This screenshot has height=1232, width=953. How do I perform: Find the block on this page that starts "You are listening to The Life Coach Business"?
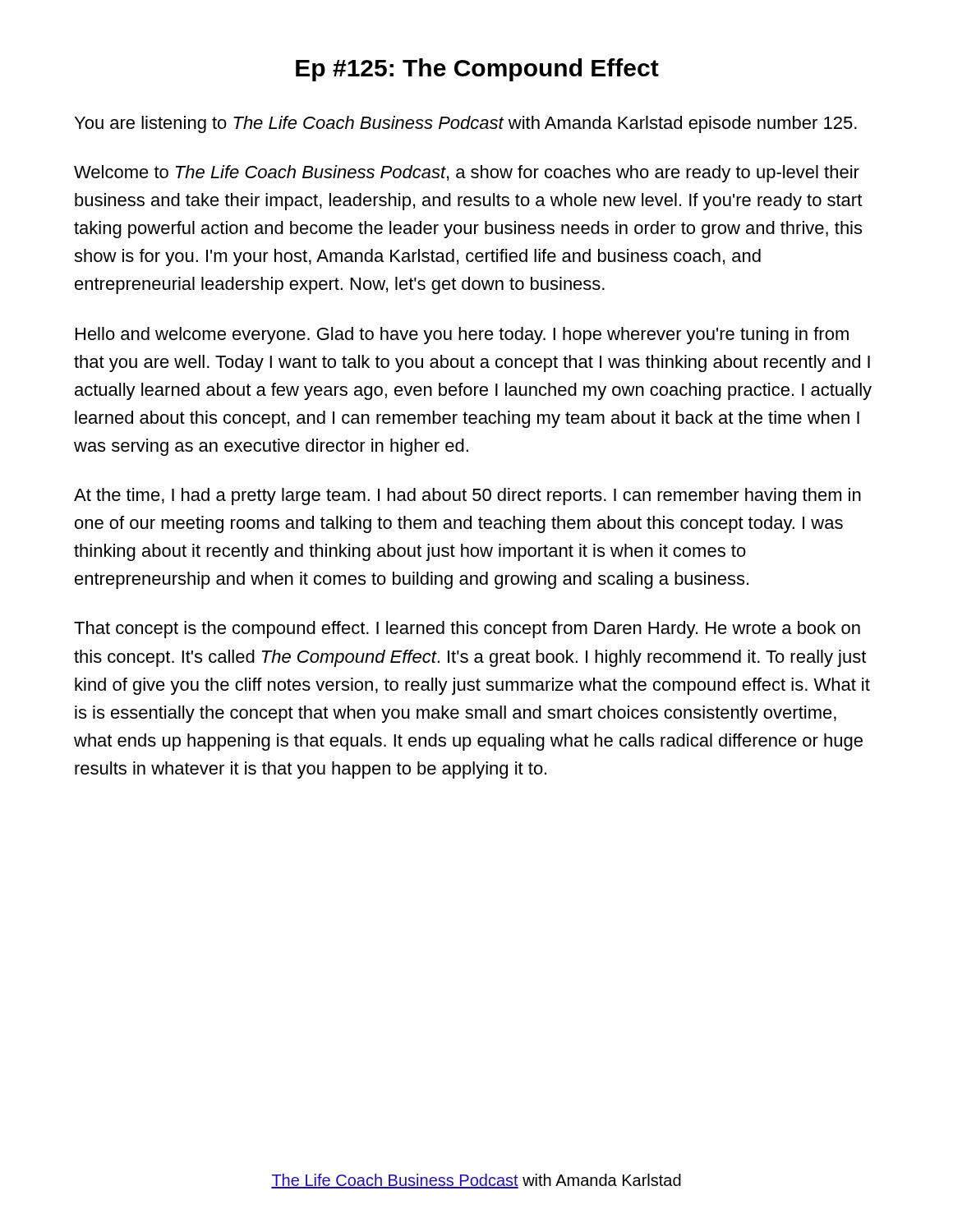point(466,123)
